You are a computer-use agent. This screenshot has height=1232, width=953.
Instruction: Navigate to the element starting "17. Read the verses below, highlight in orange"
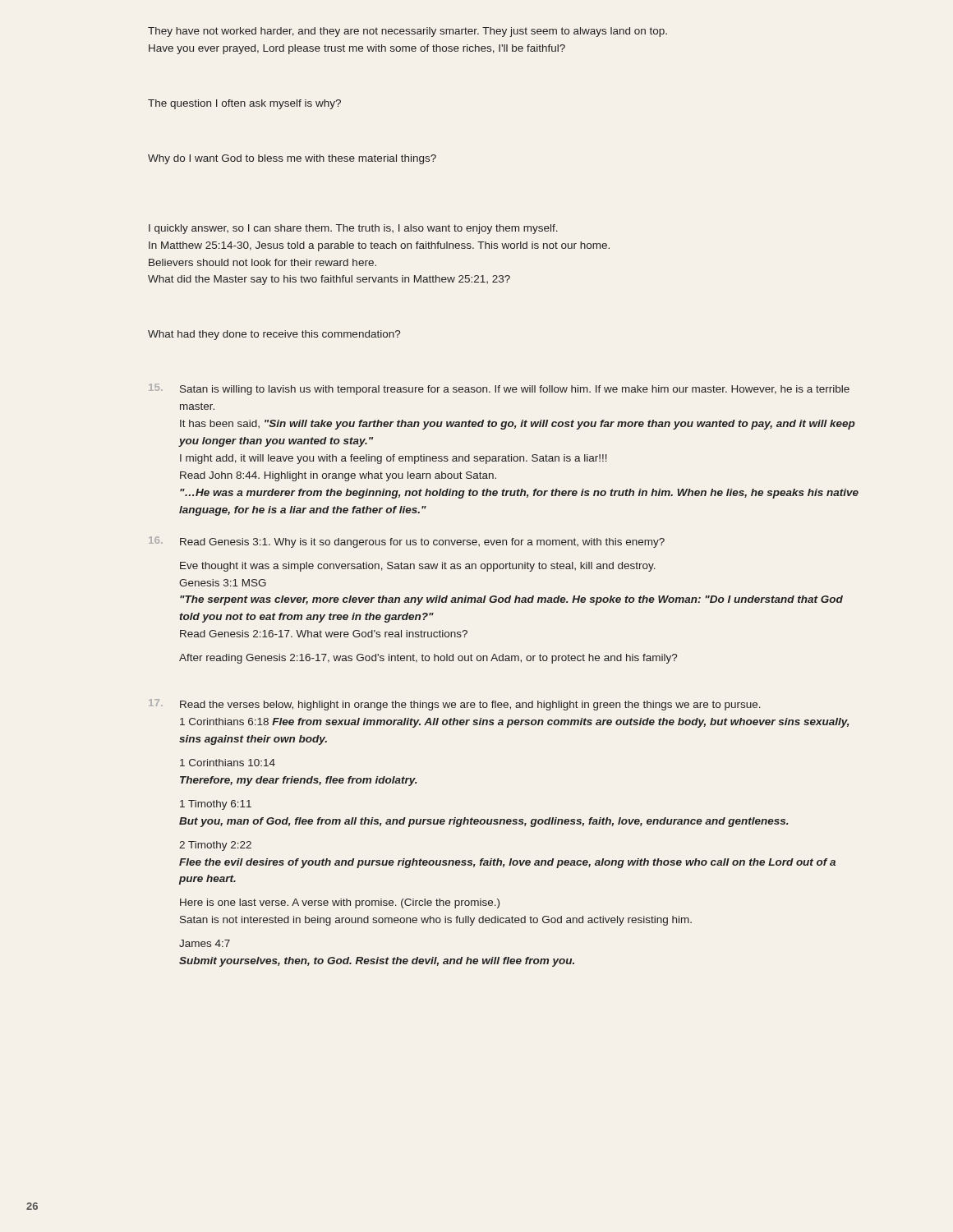505,833
